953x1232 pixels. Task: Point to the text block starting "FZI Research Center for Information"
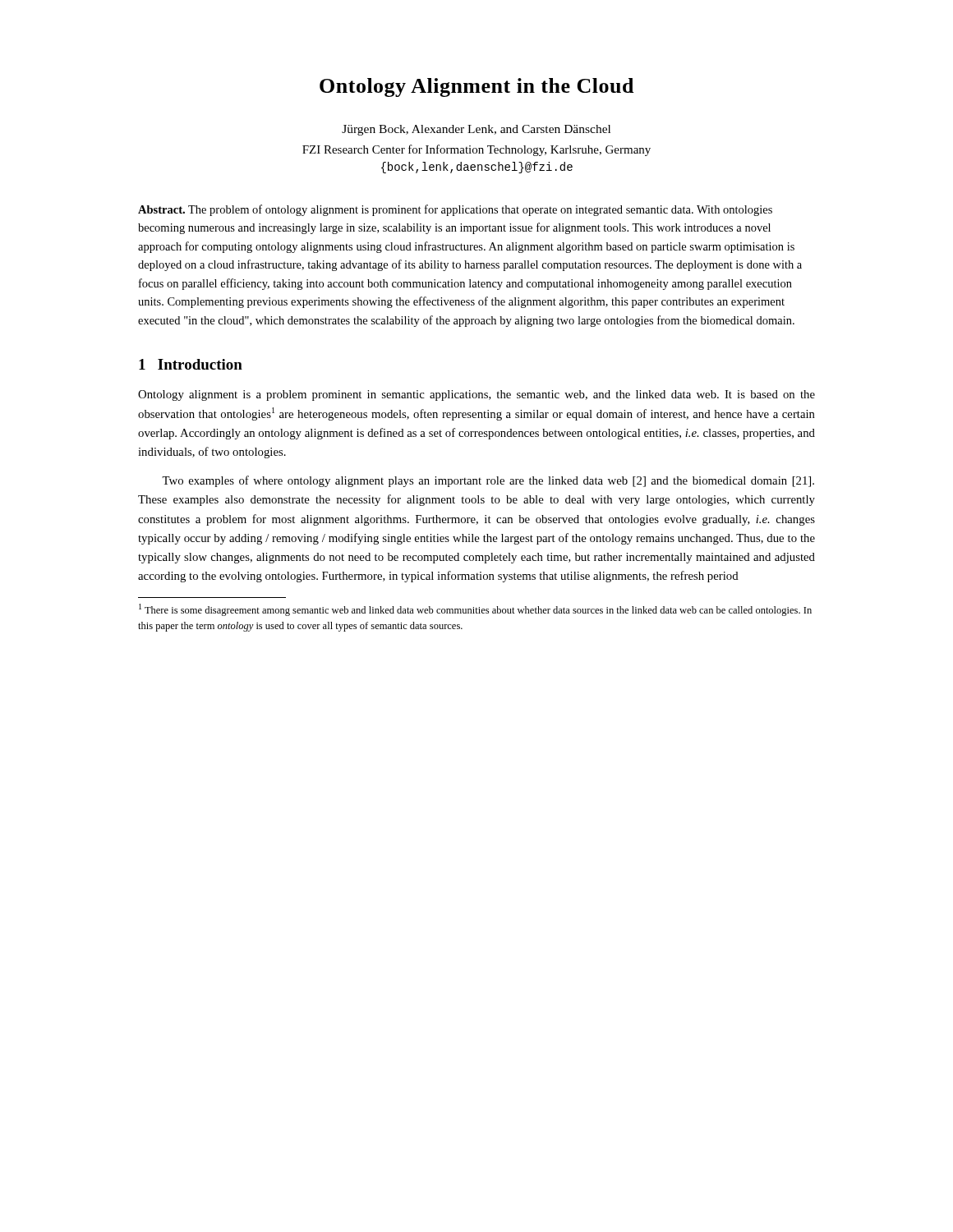(476, 158)
